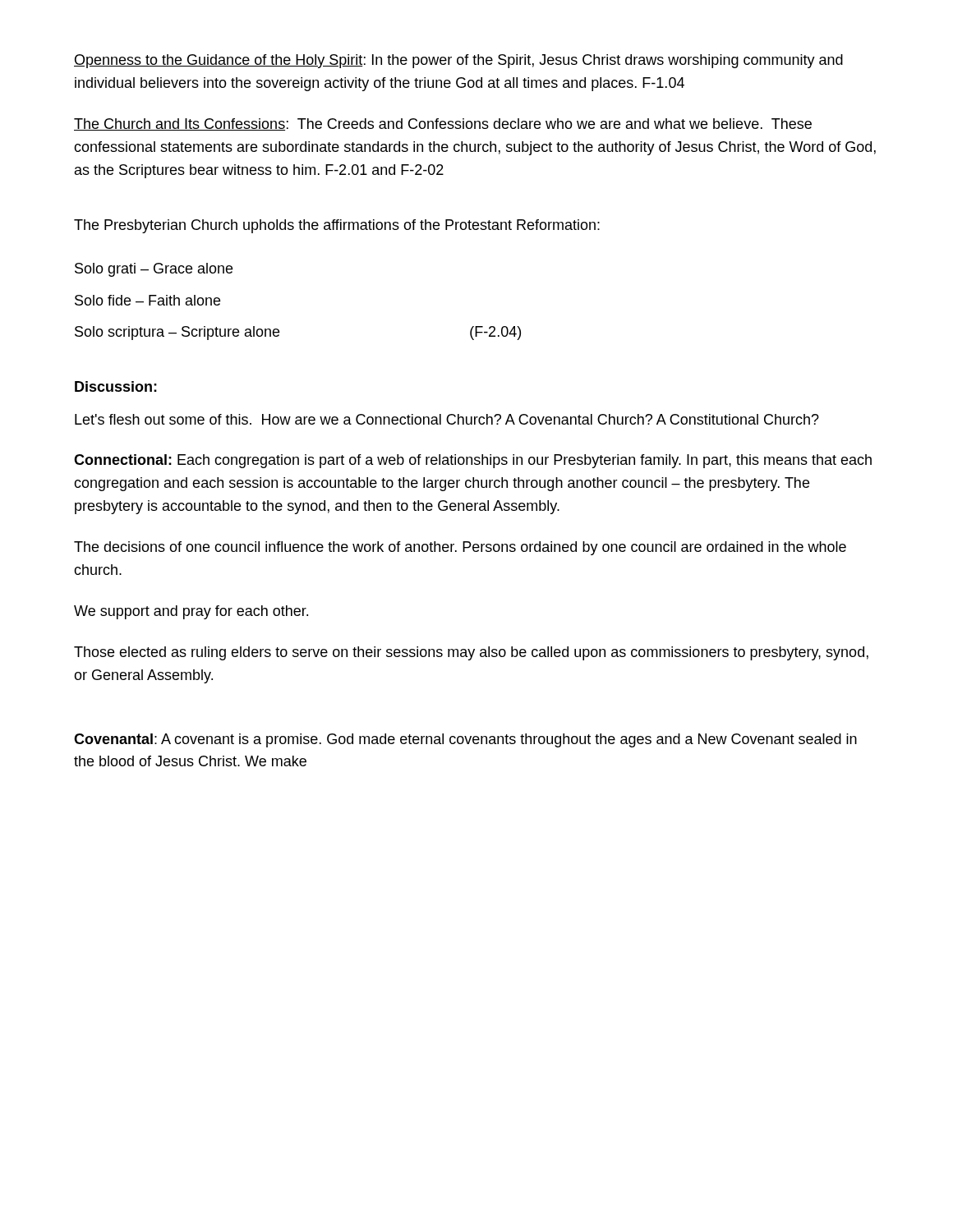Image resolution: width=953 pixels, height=1232 pixels.
Task: Select the region starting "The decisions of one council influence the work"
Action: [460, 559]
